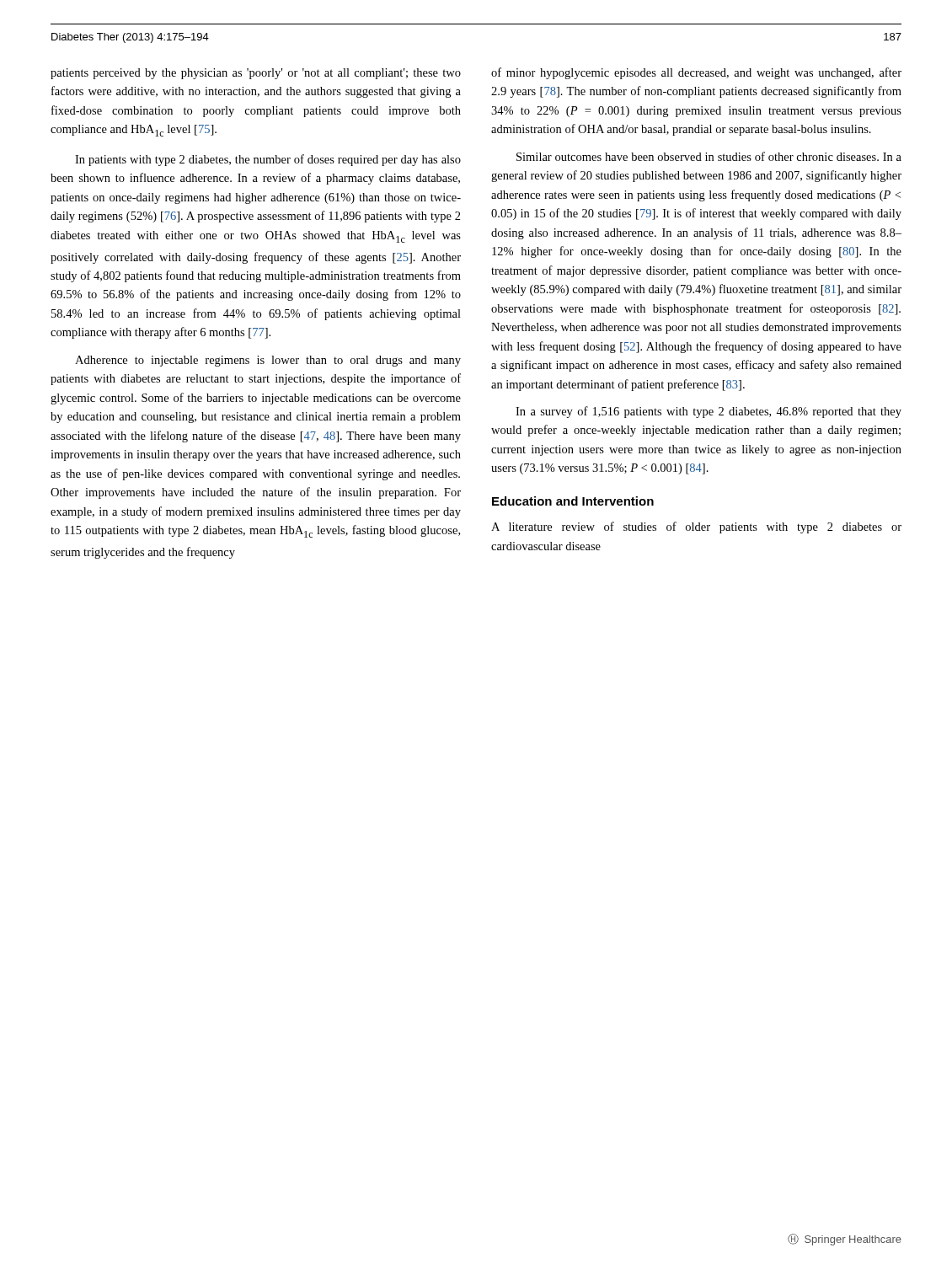Click on the section header containing "Education and Intervention"
Viewport: 952px width, 1264px height.
coord(573,501)
